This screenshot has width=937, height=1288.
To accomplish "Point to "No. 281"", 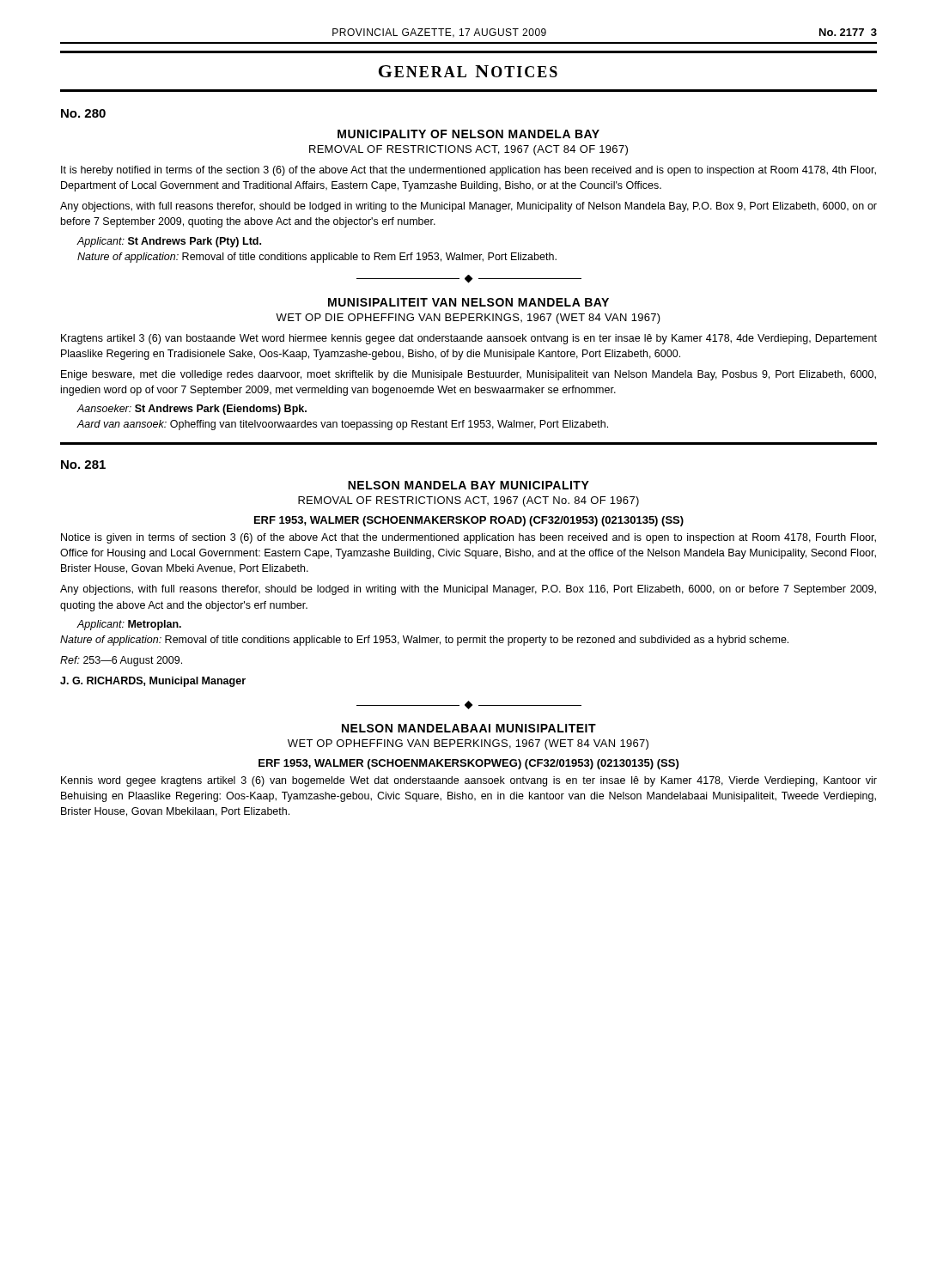I will coord(83,464).
